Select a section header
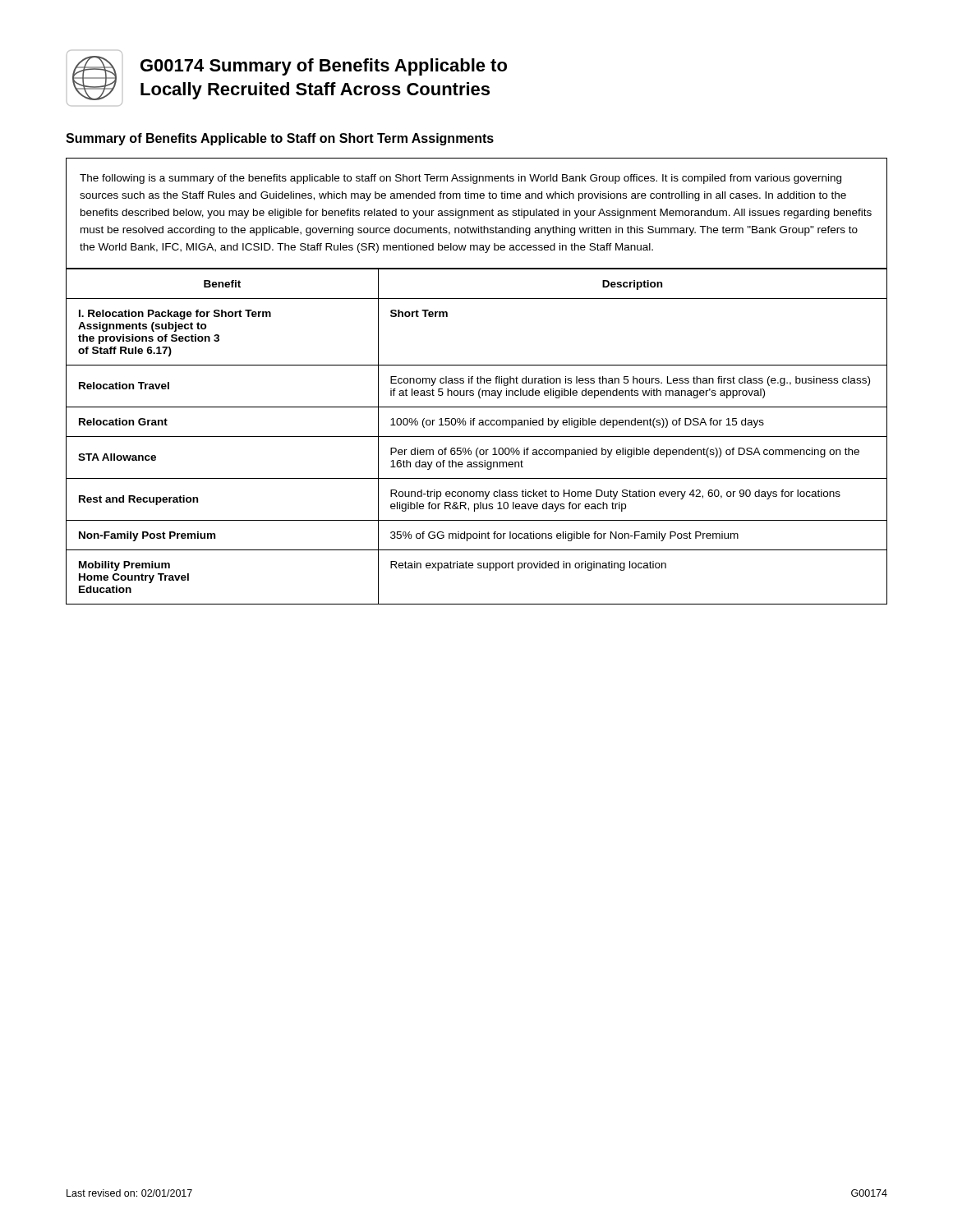This screenshot has height=1232, width=953. 280,138
